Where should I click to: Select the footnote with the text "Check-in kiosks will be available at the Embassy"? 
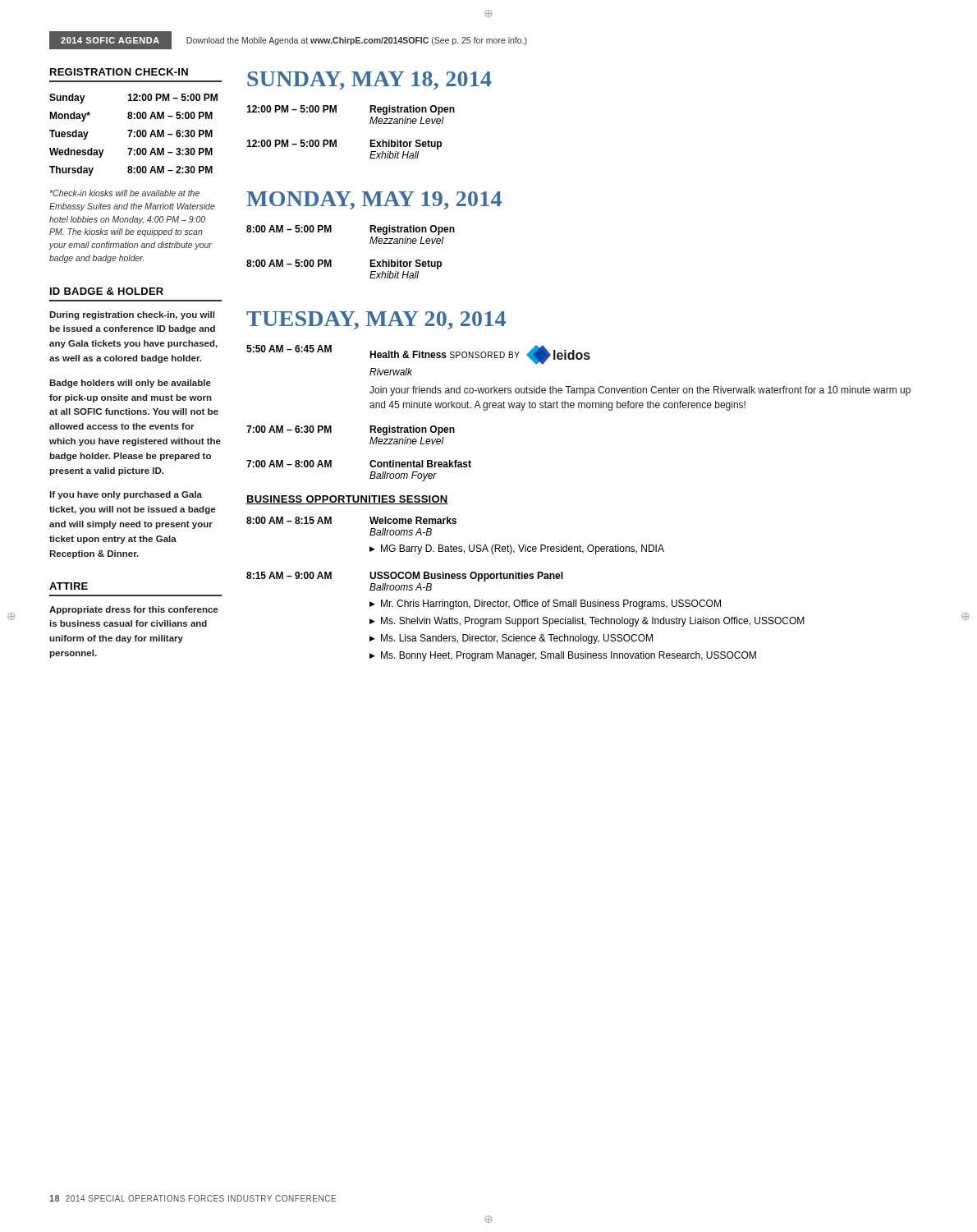pos(132,225)
